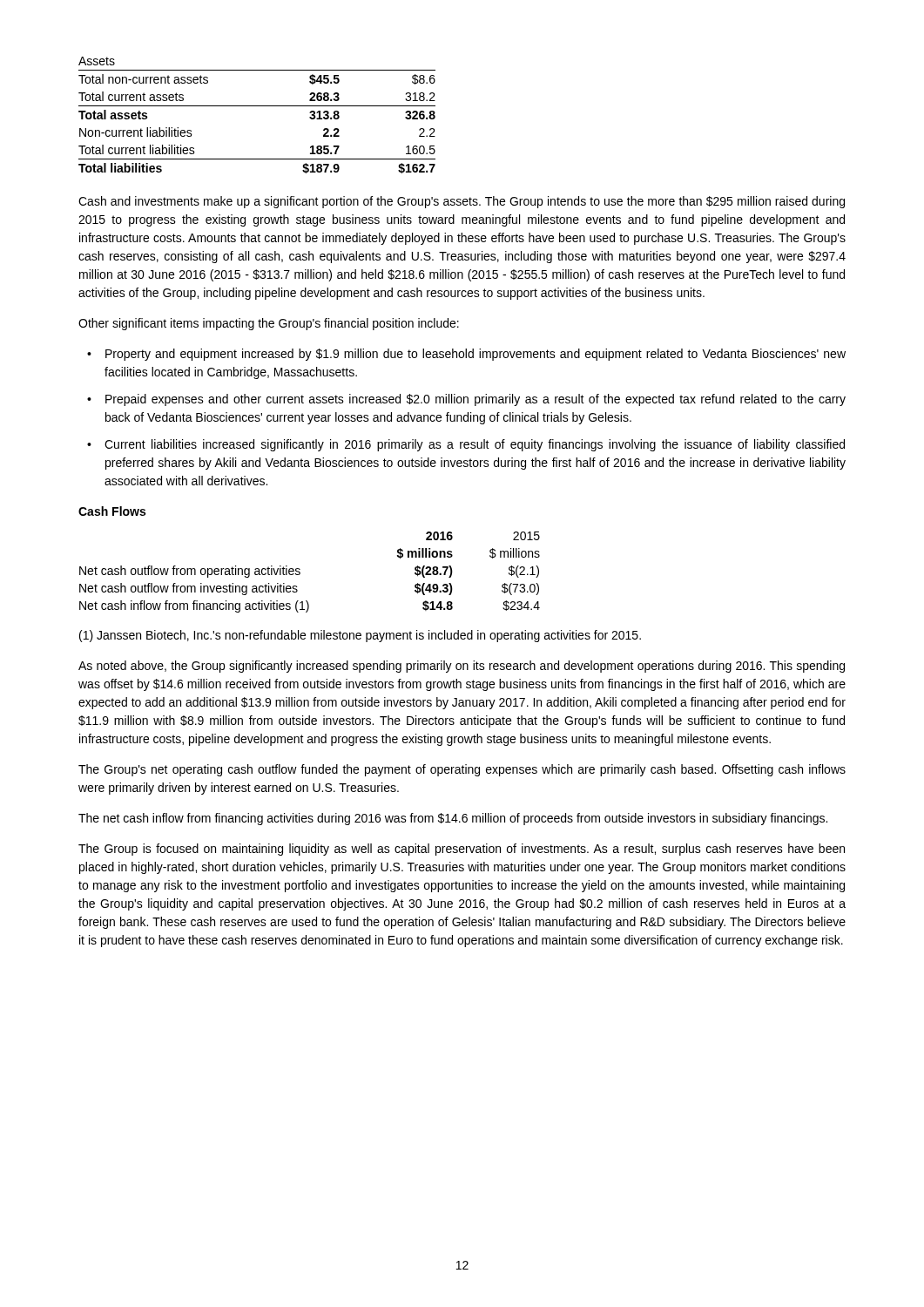The height and width of the screenshot is (1307, 924).
Task: Click on the text block that reads "Cash and investments make up a"
Action: click(x=462, y=247)
